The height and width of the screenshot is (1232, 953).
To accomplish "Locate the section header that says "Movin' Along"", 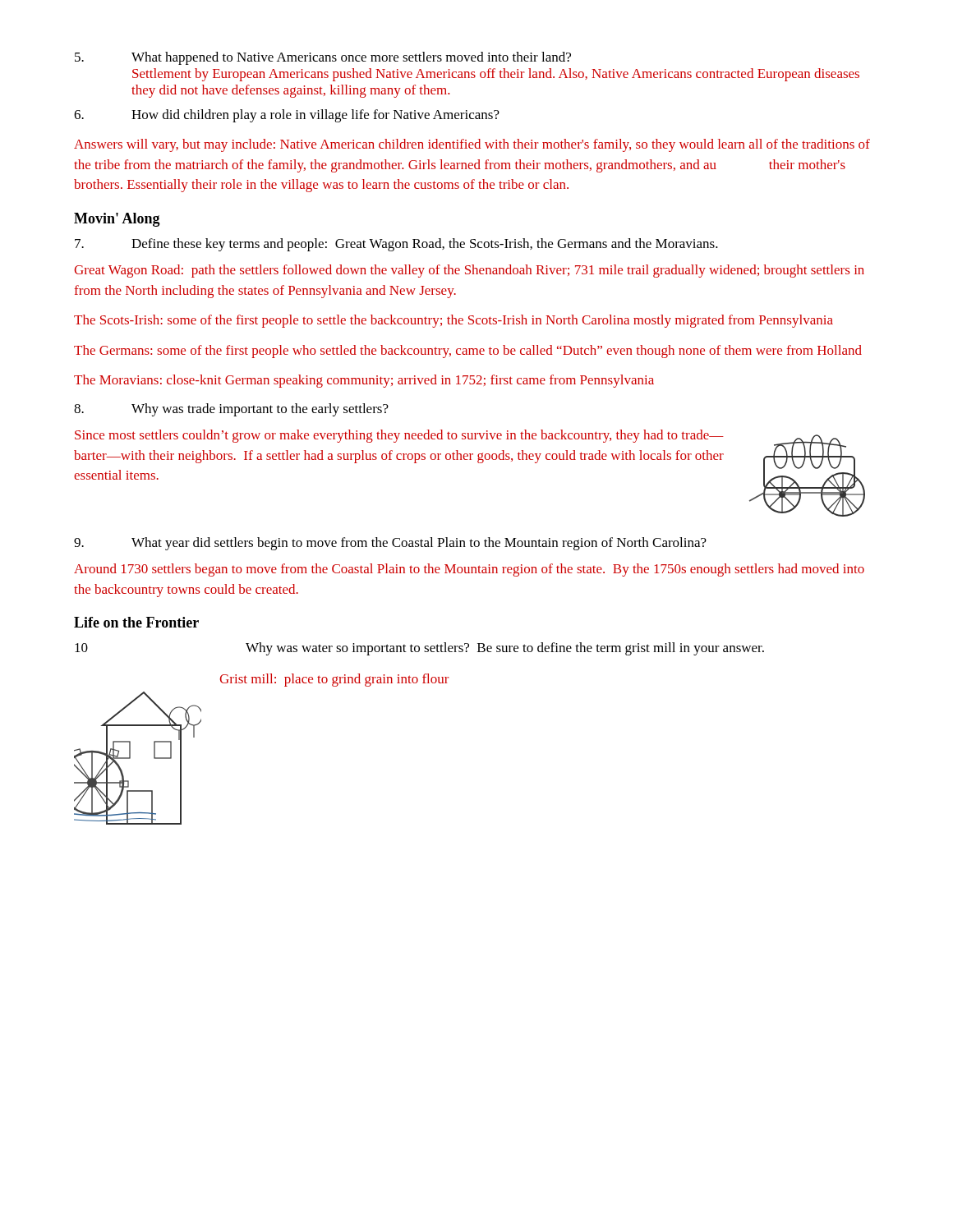I will click(117, 218).
